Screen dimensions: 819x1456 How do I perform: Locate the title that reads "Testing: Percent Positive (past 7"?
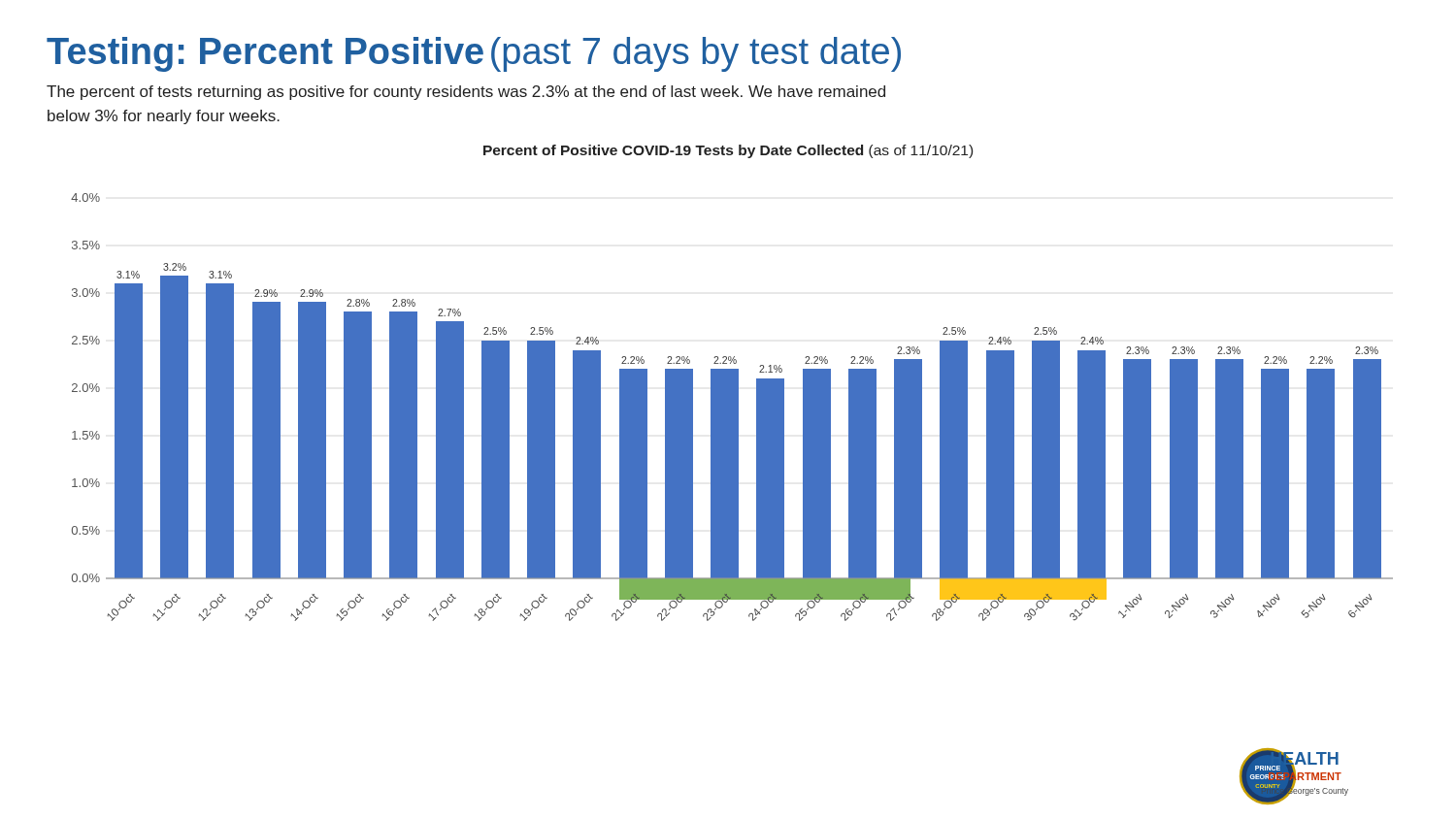click(475, 51)
